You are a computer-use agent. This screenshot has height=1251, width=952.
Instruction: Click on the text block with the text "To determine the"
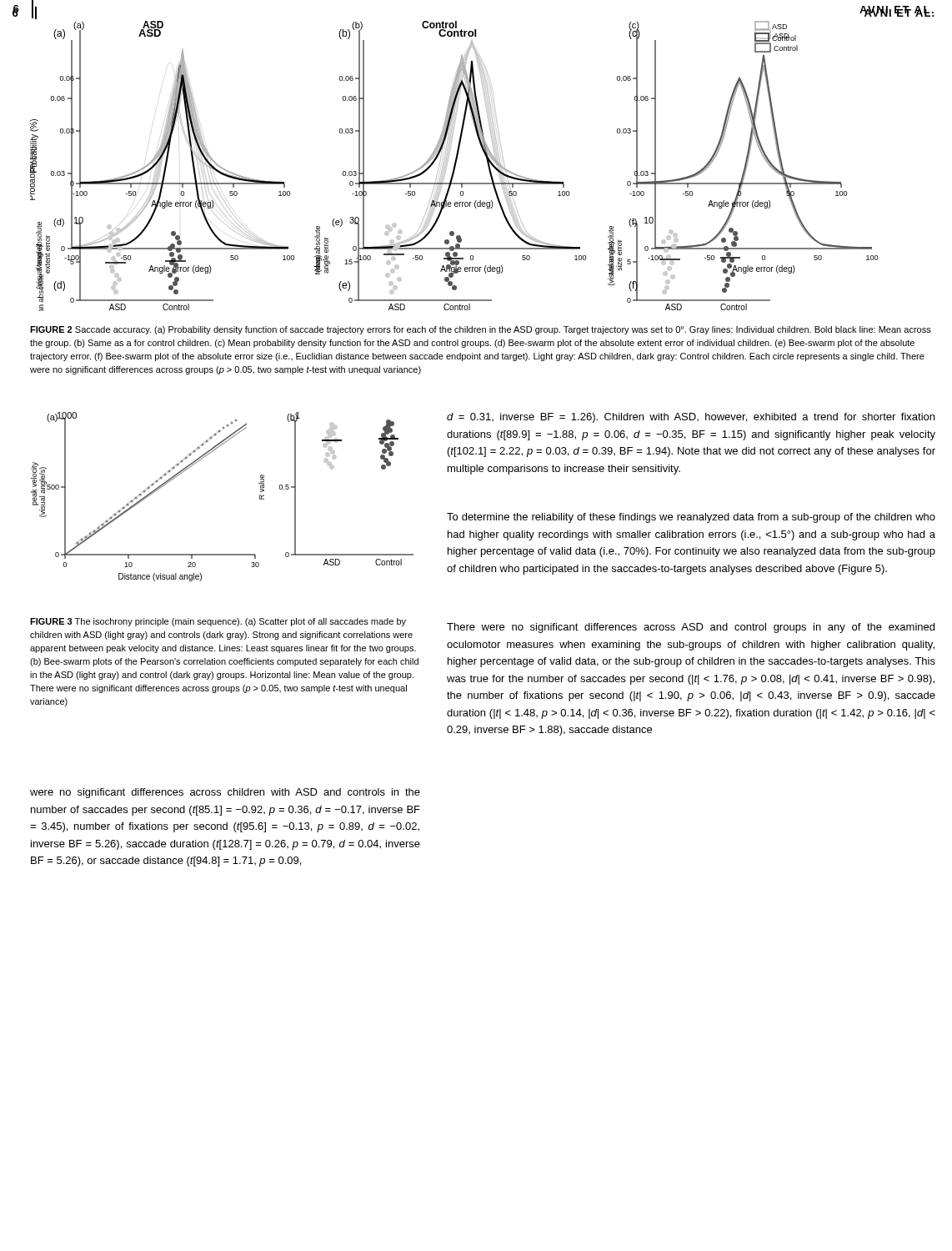coord(691,542)
